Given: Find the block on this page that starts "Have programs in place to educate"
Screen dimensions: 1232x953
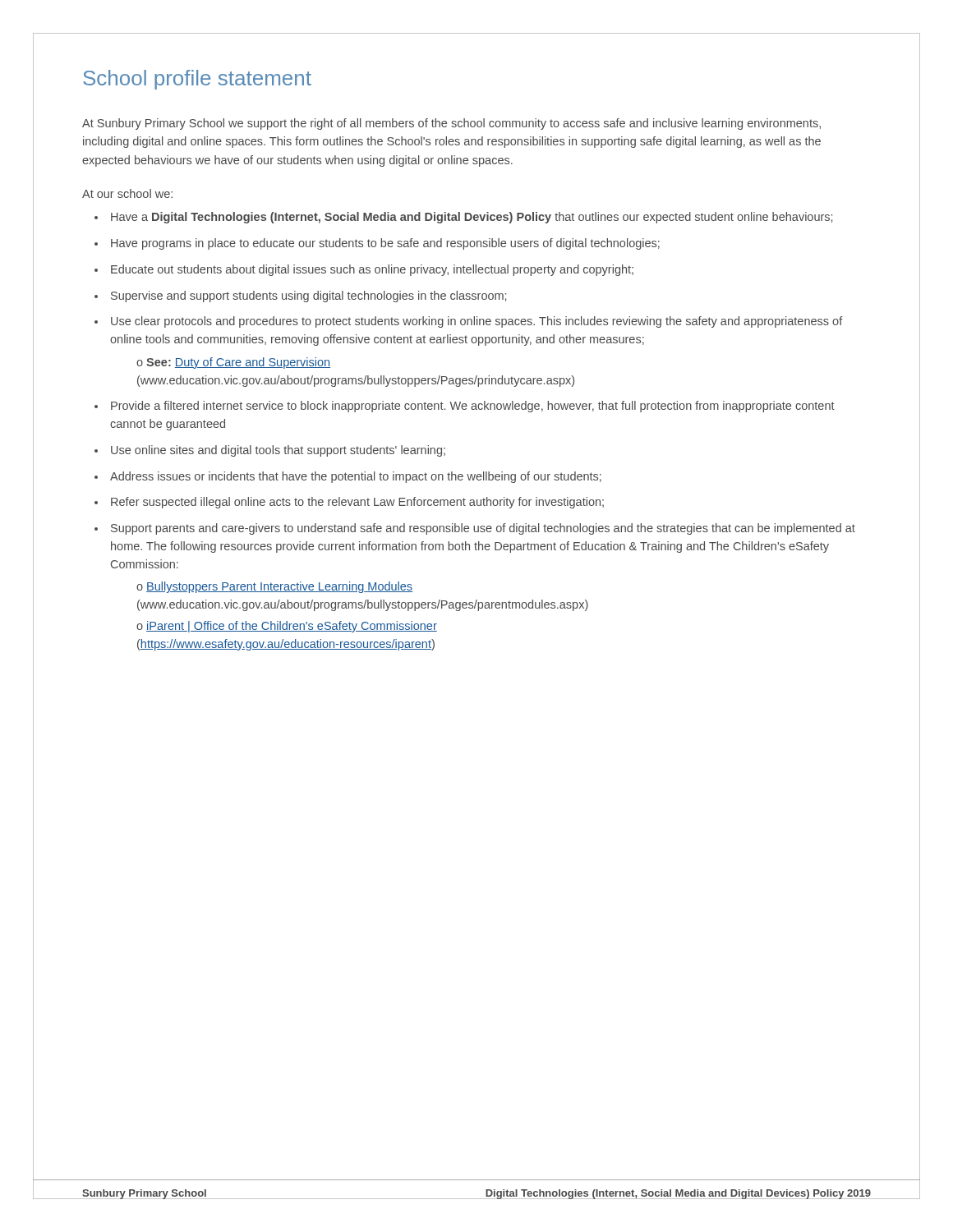Looking at the screenshot, I should coord(489,244).
